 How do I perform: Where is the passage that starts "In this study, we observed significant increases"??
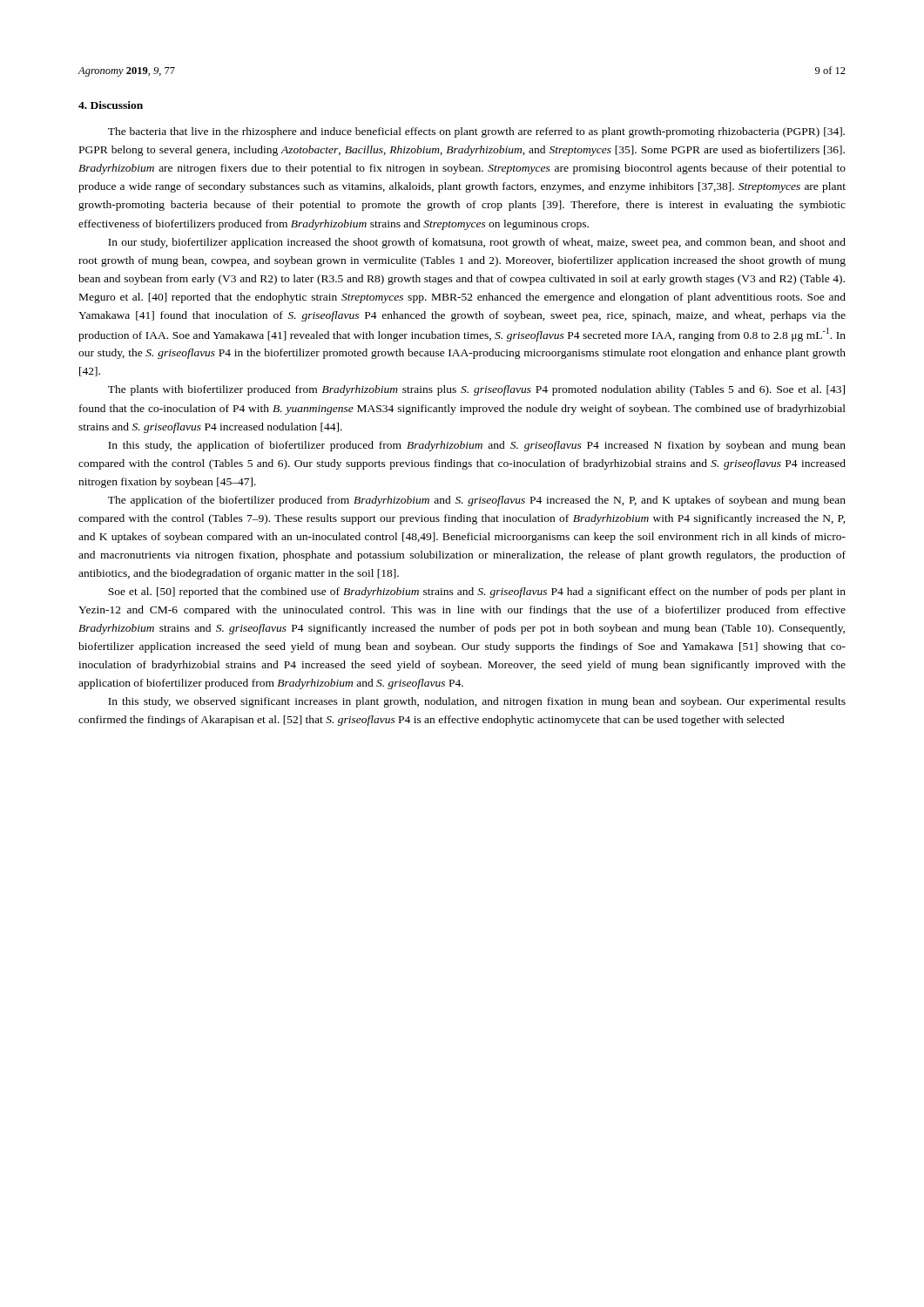click(x=462, y=710)
